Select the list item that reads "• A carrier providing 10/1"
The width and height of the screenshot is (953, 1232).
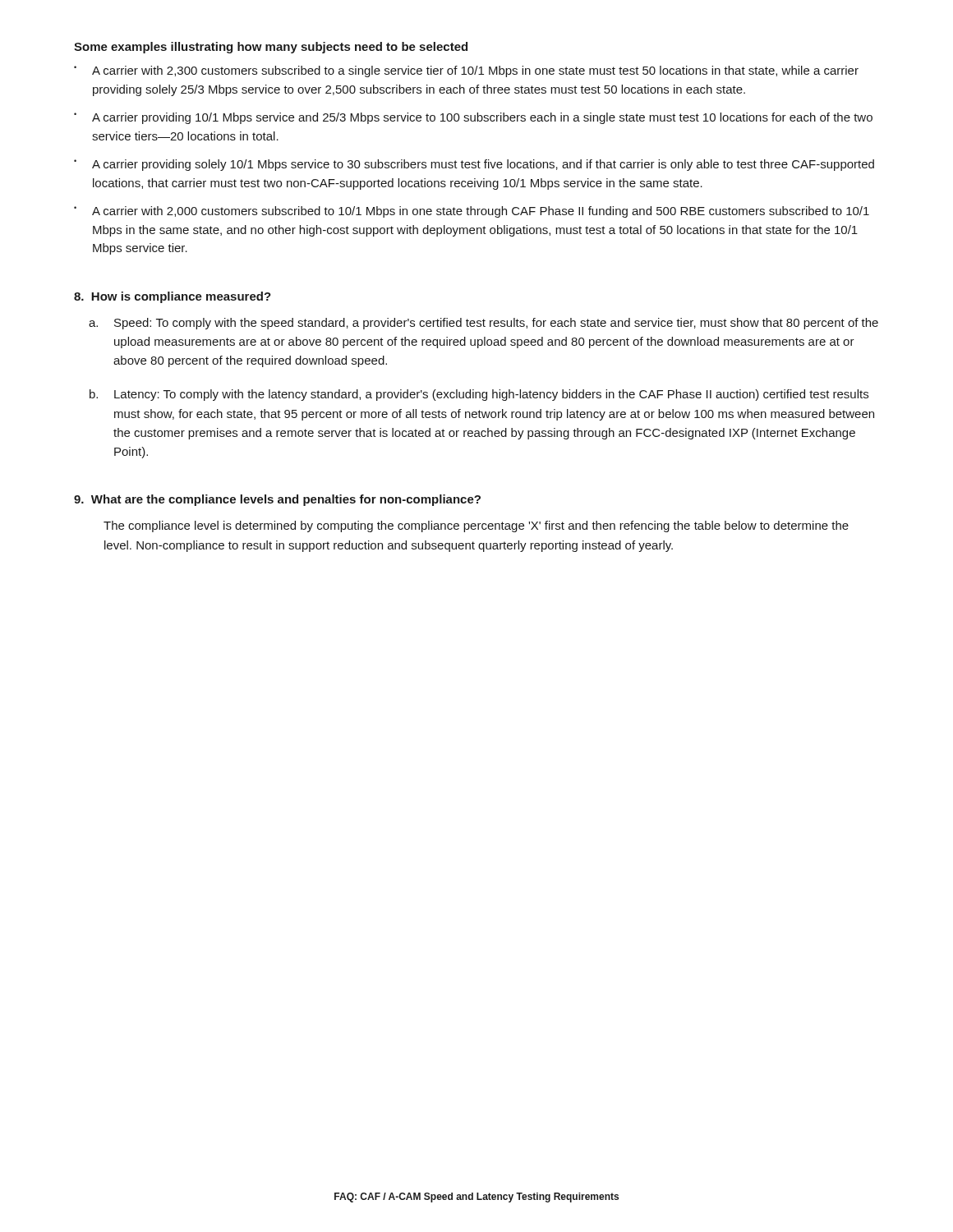[x=476, y=127]
